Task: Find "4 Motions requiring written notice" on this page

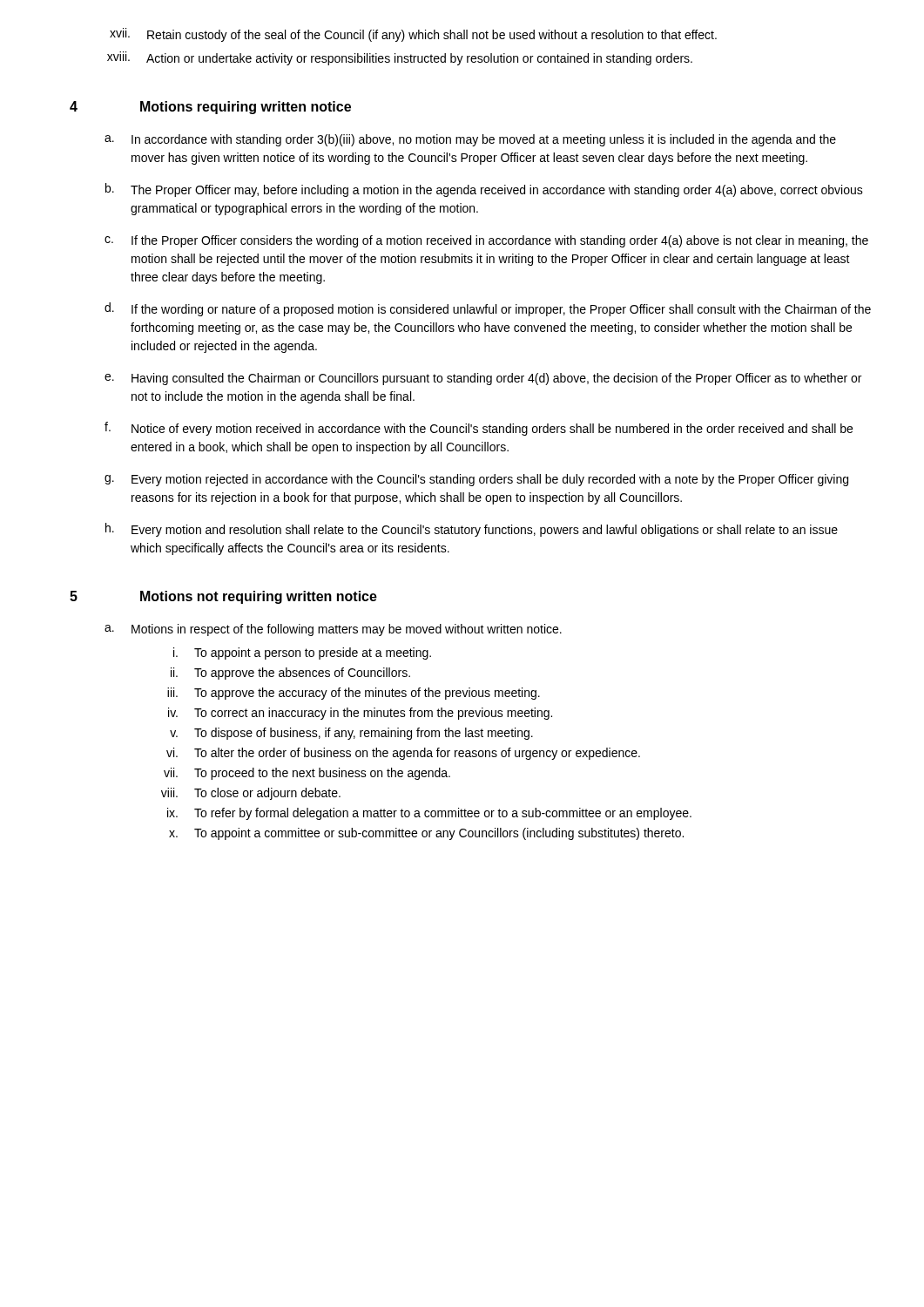Action: tap(211, 107)
